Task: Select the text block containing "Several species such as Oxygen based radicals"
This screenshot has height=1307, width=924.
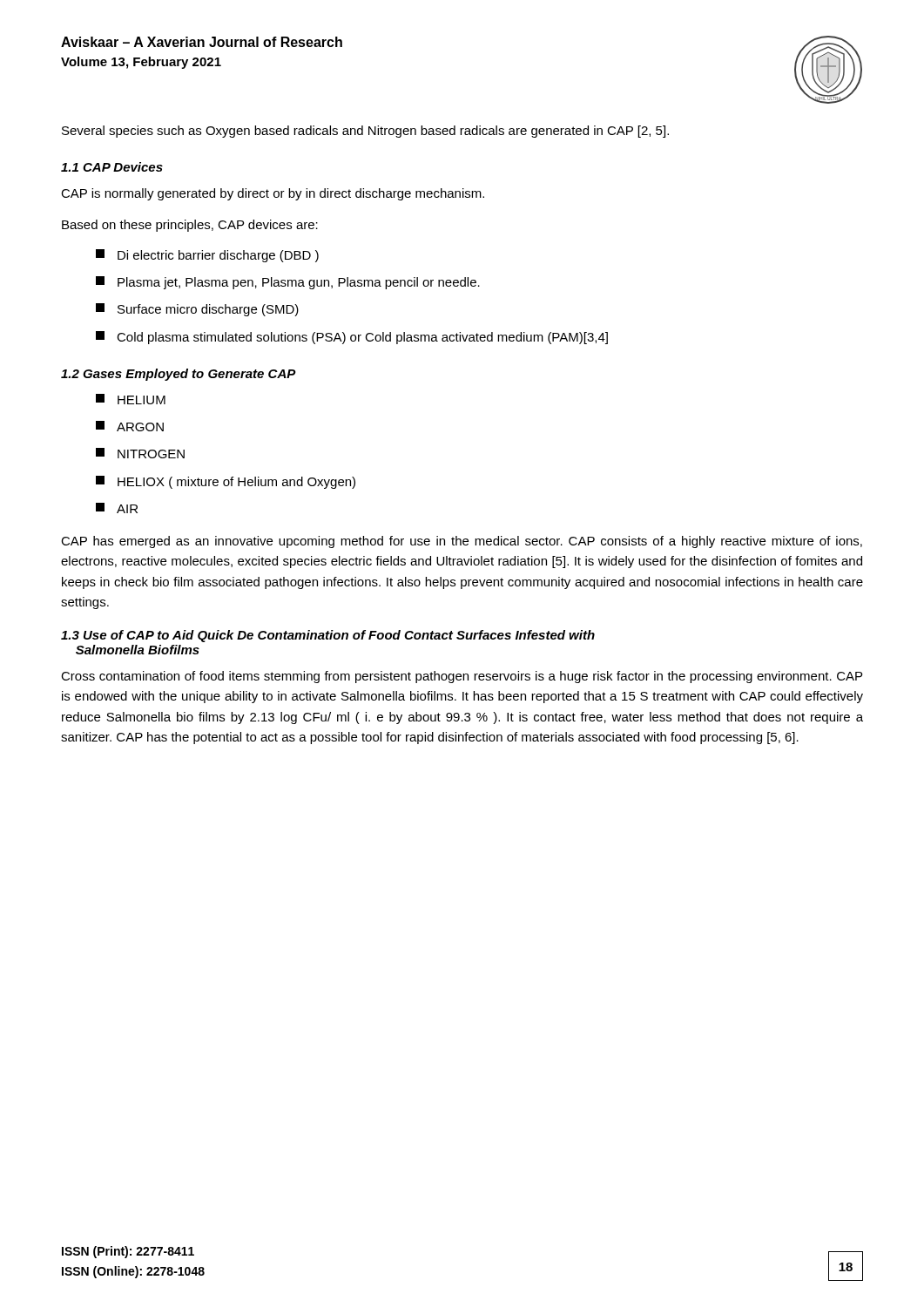Action: point(365,130)
